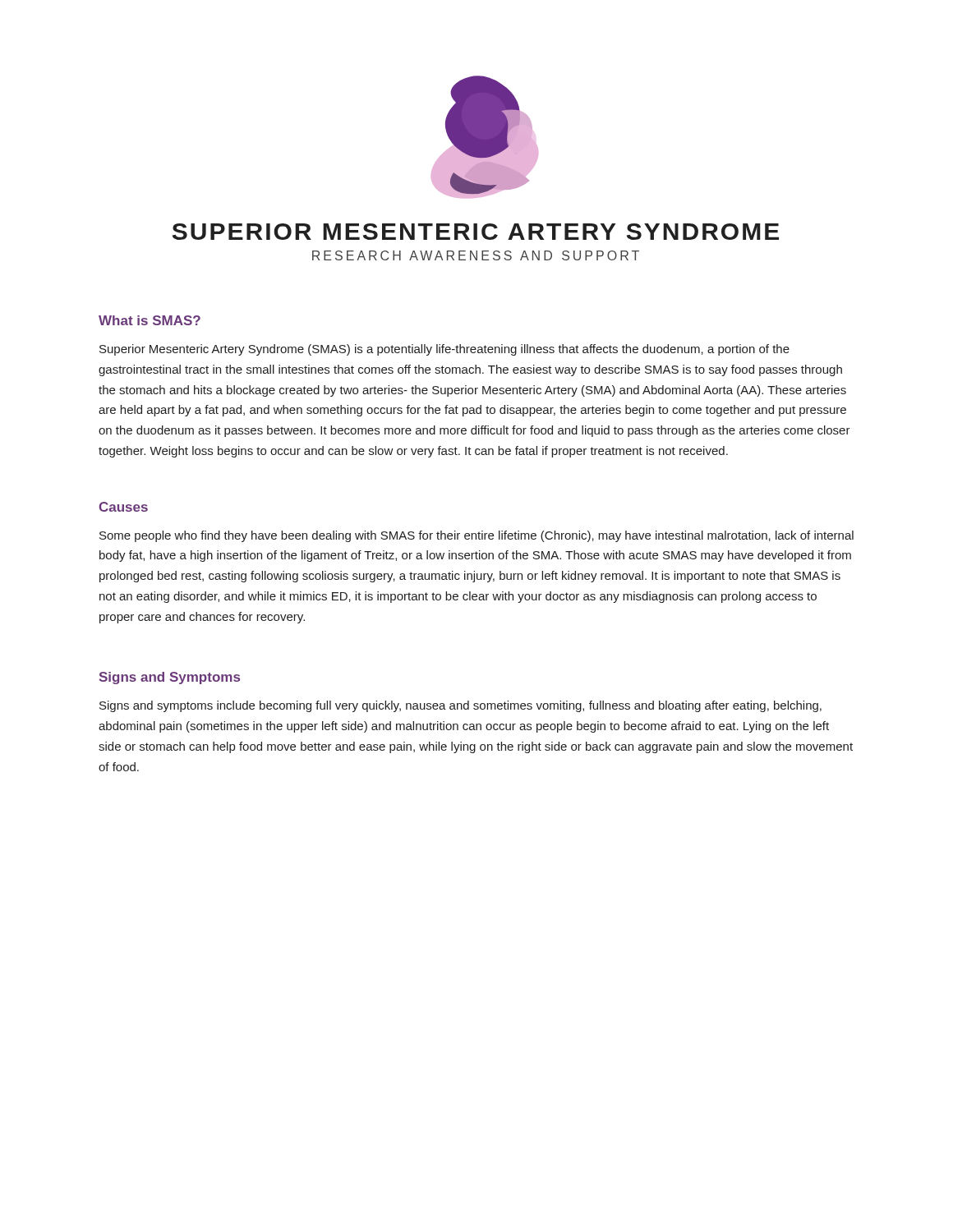Viewport: 953px width, 1232px height.
Task: Locate the text "RESEARCH AWARENESS AND SUPPORT"
Action: 476,256
